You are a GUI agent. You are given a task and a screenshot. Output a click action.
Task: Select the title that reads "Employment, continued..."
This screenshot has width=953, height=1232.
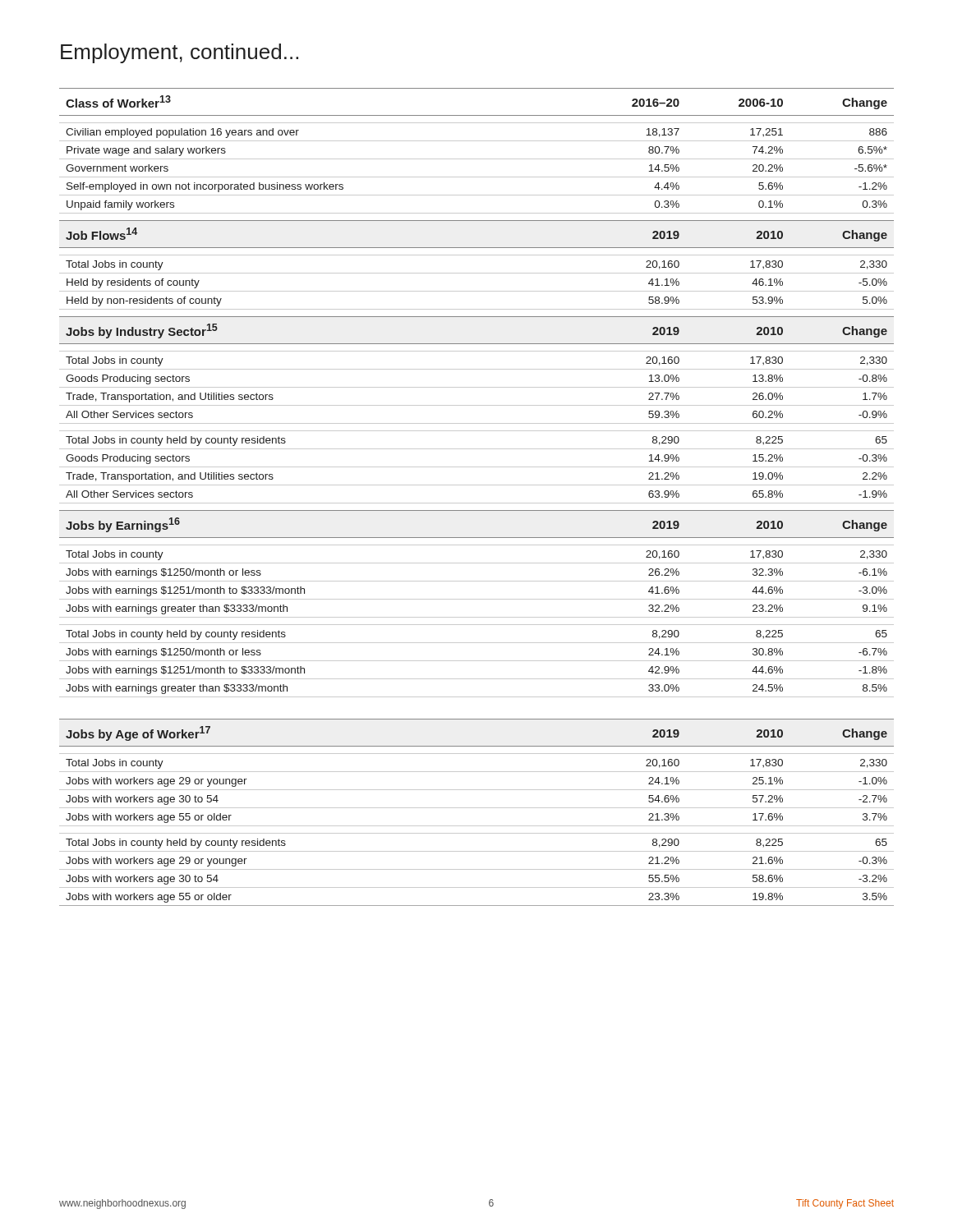[x=180, y=52]
